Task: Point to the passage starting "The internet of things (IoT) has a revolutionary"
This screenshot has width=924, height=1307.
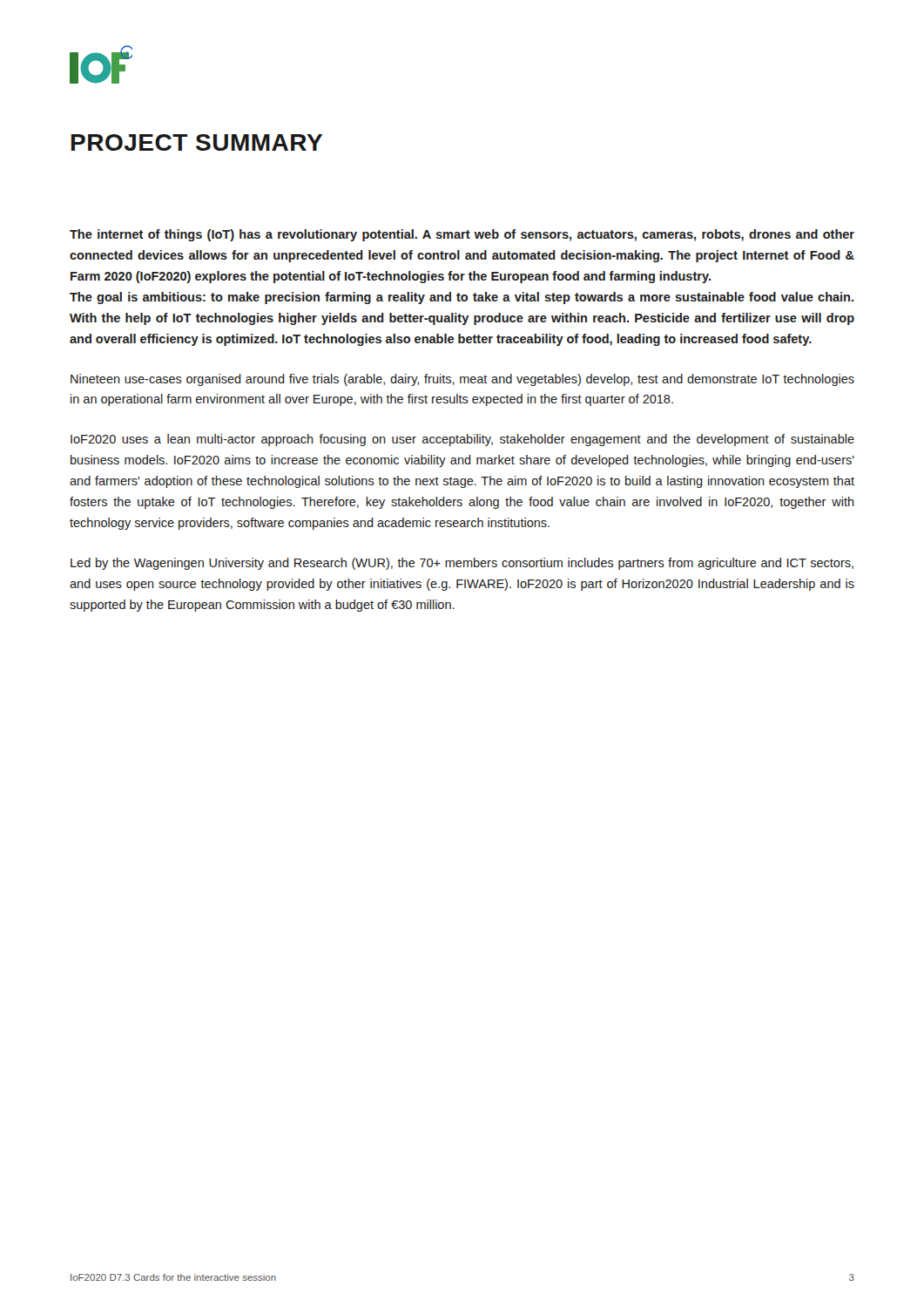Action: click(462, 287)
